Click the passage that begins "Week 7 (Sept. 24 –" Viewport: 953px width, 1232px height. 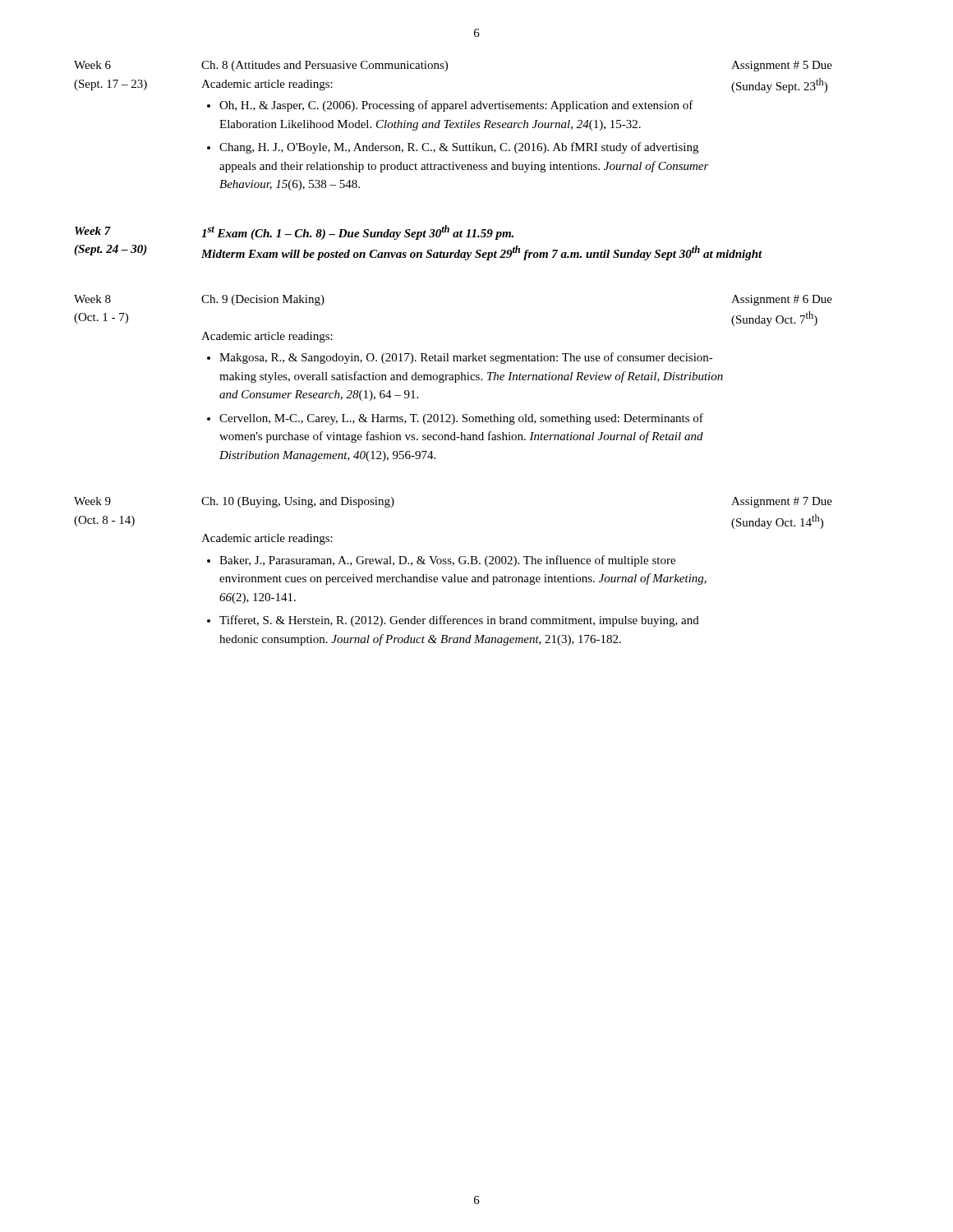click(x=481, y=242)
